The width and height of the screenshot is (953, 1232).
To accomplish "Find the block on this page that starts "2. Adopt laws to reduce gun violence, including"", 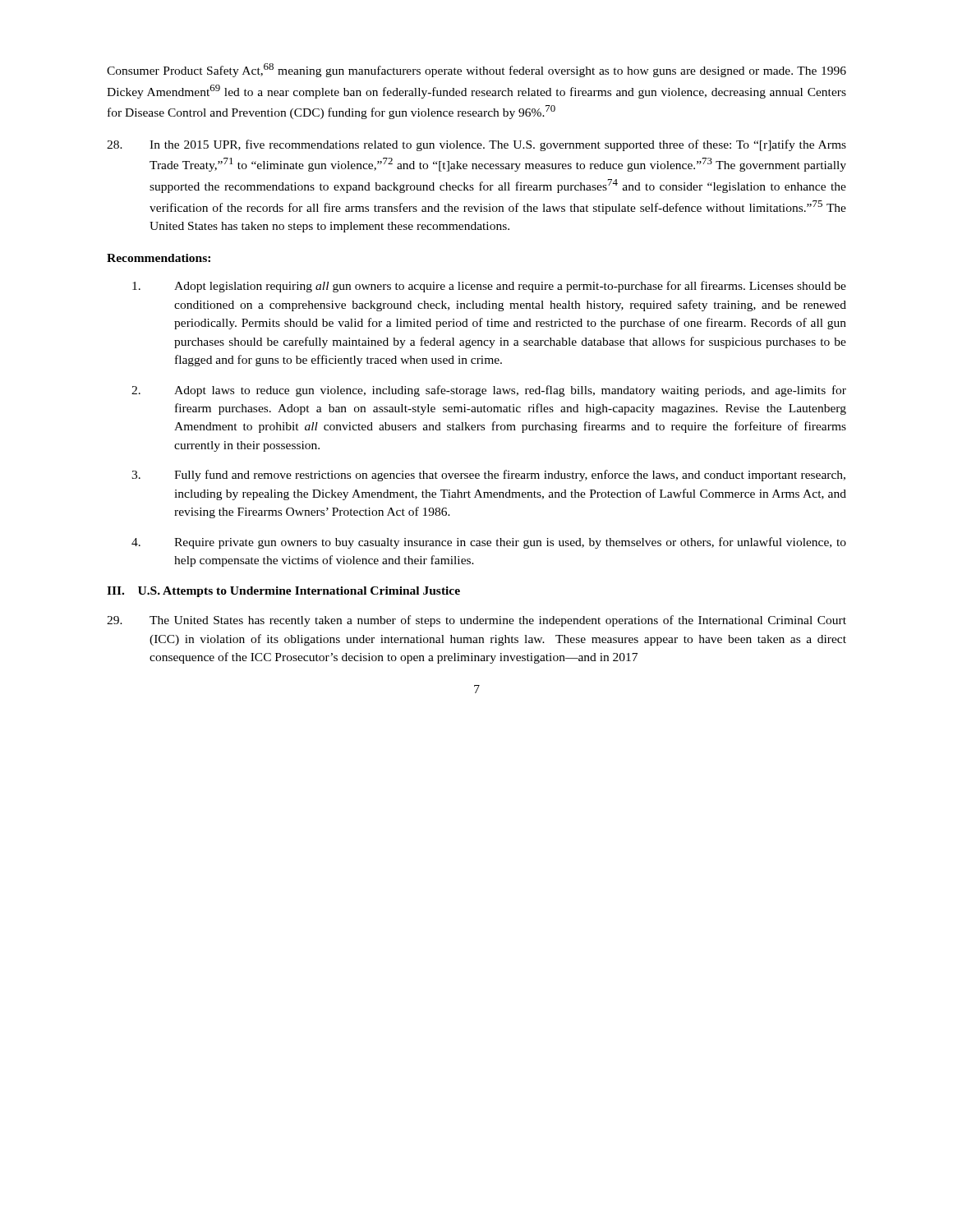I will pos(489,418).
